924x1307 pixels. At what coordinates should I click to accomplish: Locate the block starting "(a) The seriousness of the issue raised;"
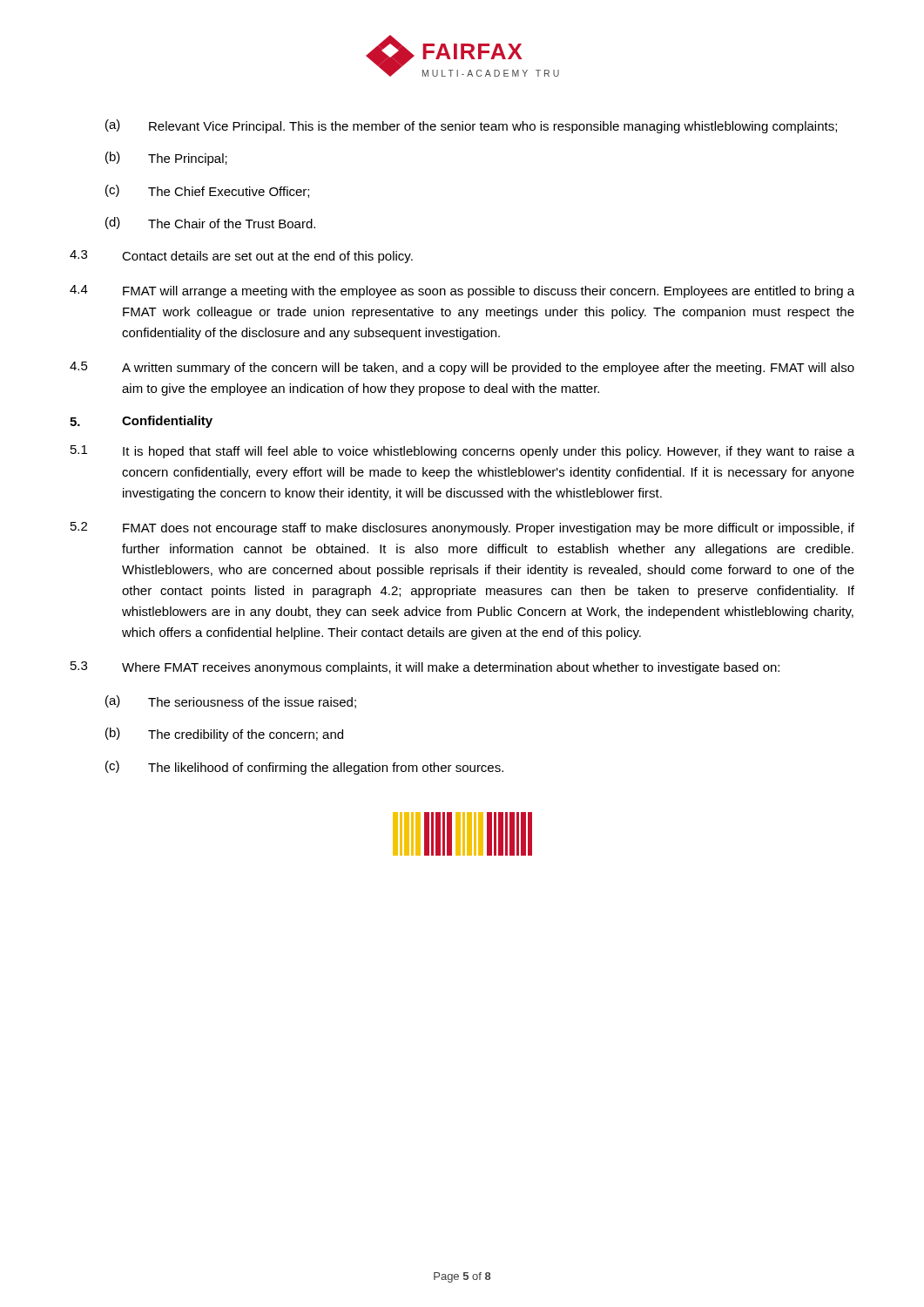click(x=231, y=702)
